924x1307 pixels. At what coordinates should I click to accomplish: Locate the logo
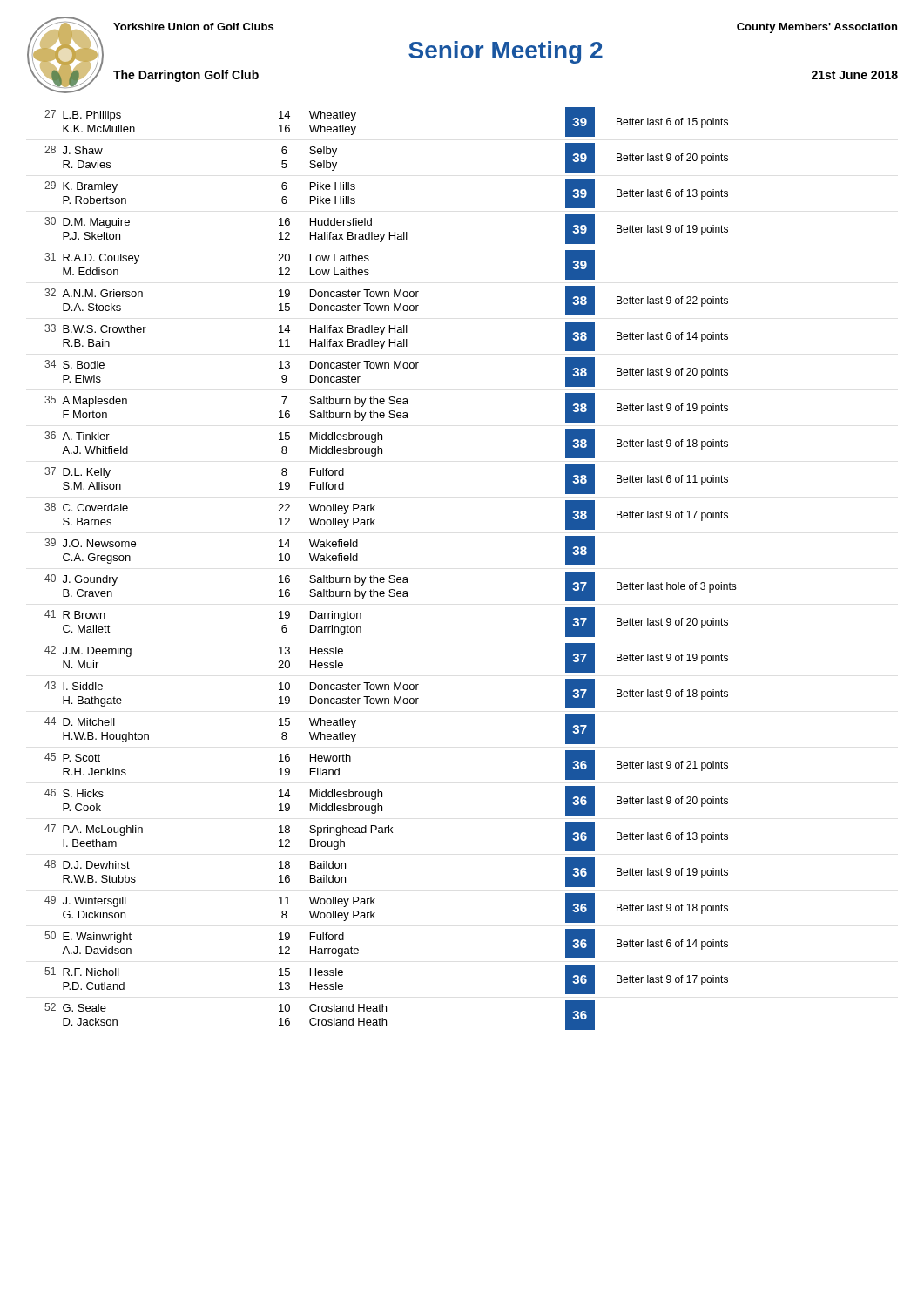65,55
